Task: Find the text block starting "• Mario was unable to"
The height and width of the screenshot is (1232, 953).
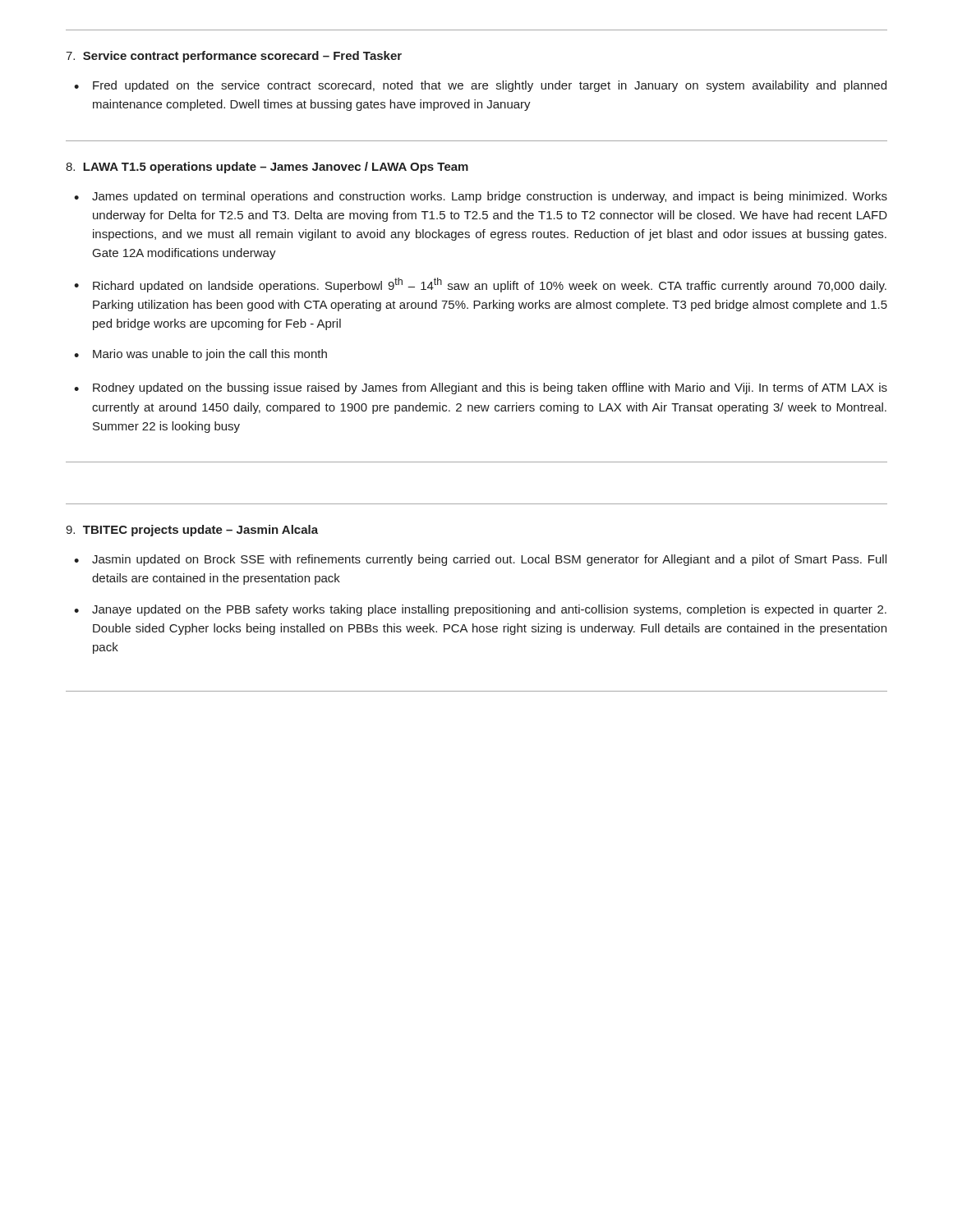Action: pos(200,355)
